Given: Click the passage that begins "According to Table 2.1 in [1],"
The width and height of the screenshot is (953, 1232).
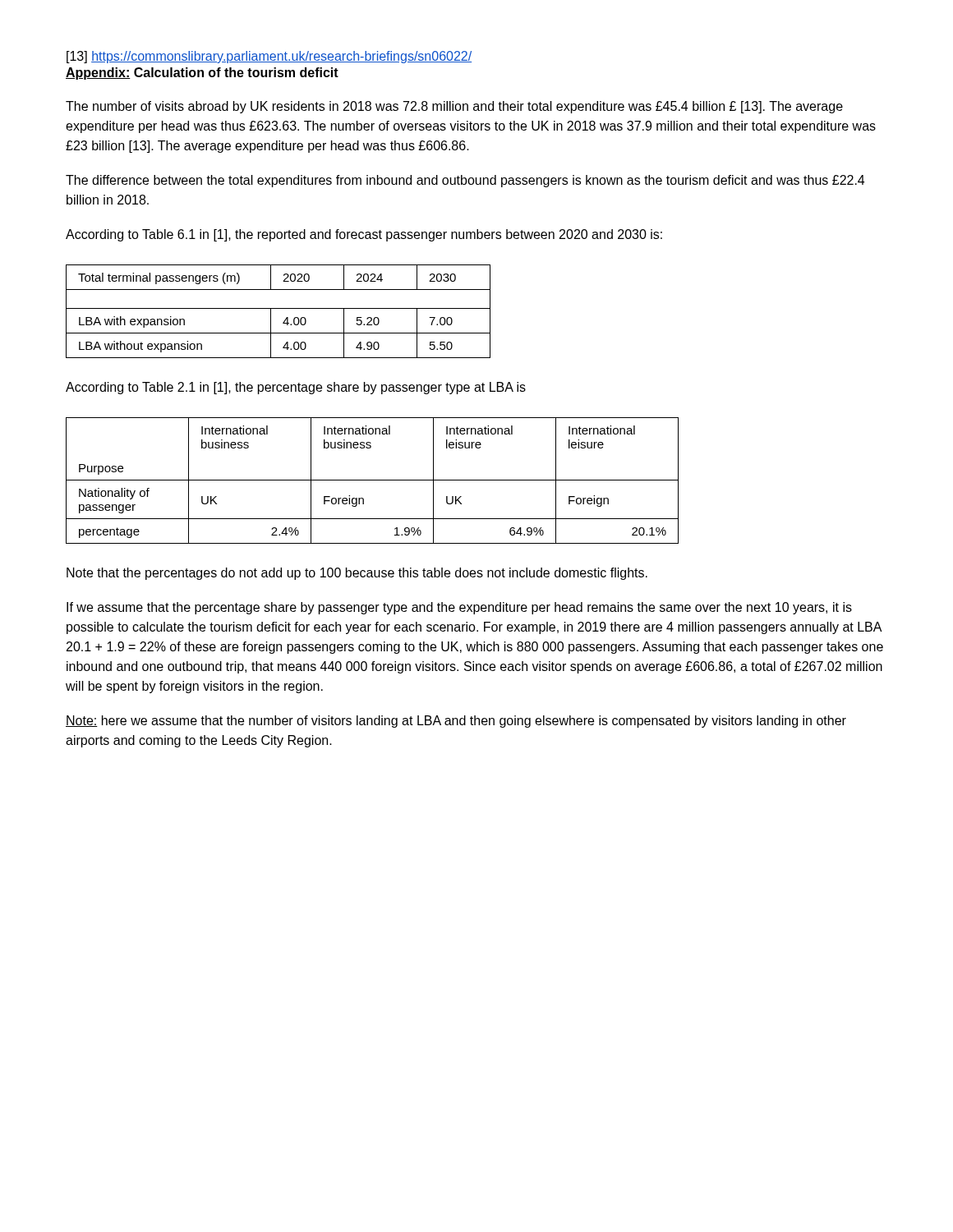Looking at the screenshot, I should [296, 387].
